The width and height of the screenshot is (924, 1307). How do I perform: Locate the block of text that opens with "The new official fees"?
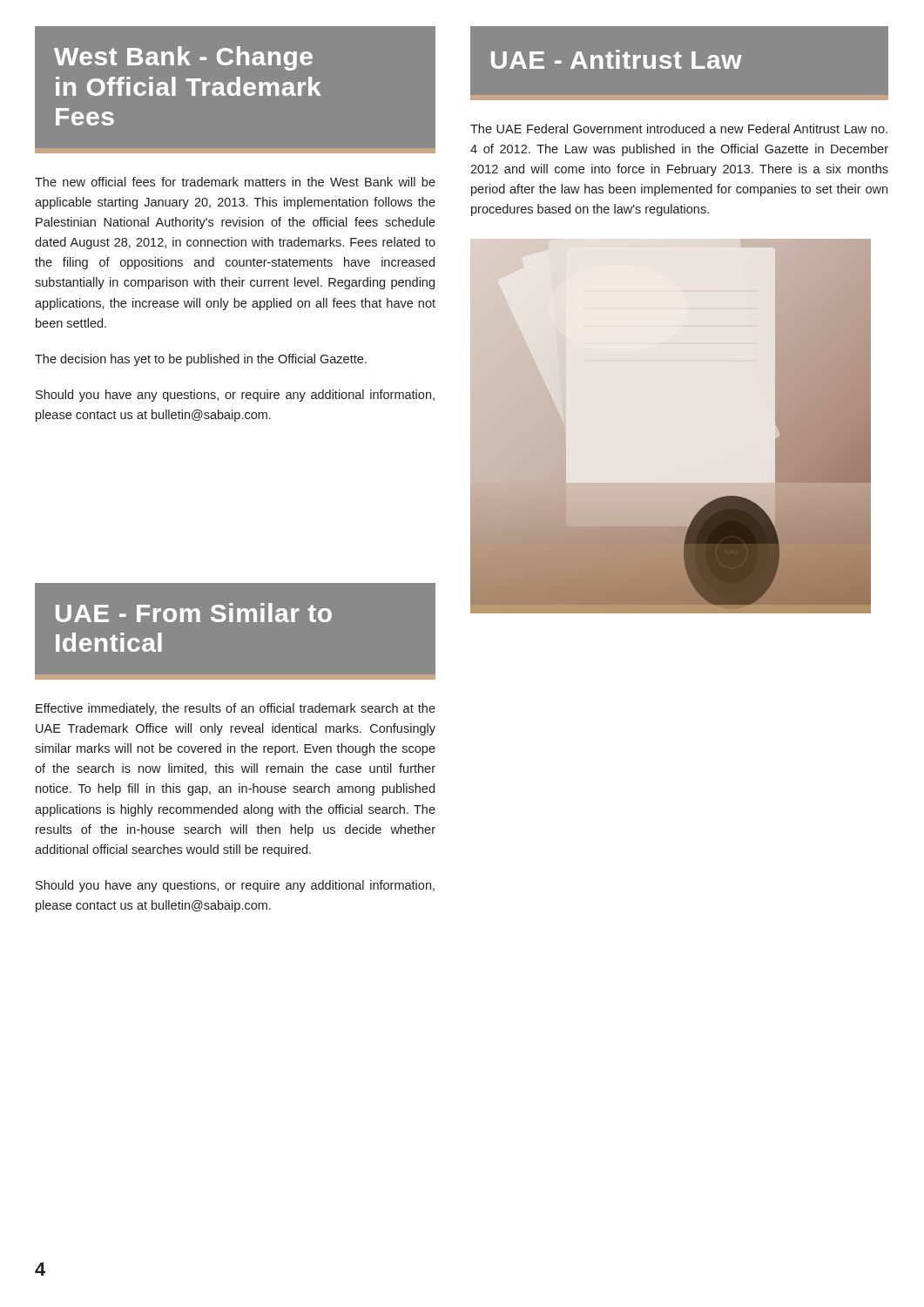pyautogui.click(x=235, y=299)
